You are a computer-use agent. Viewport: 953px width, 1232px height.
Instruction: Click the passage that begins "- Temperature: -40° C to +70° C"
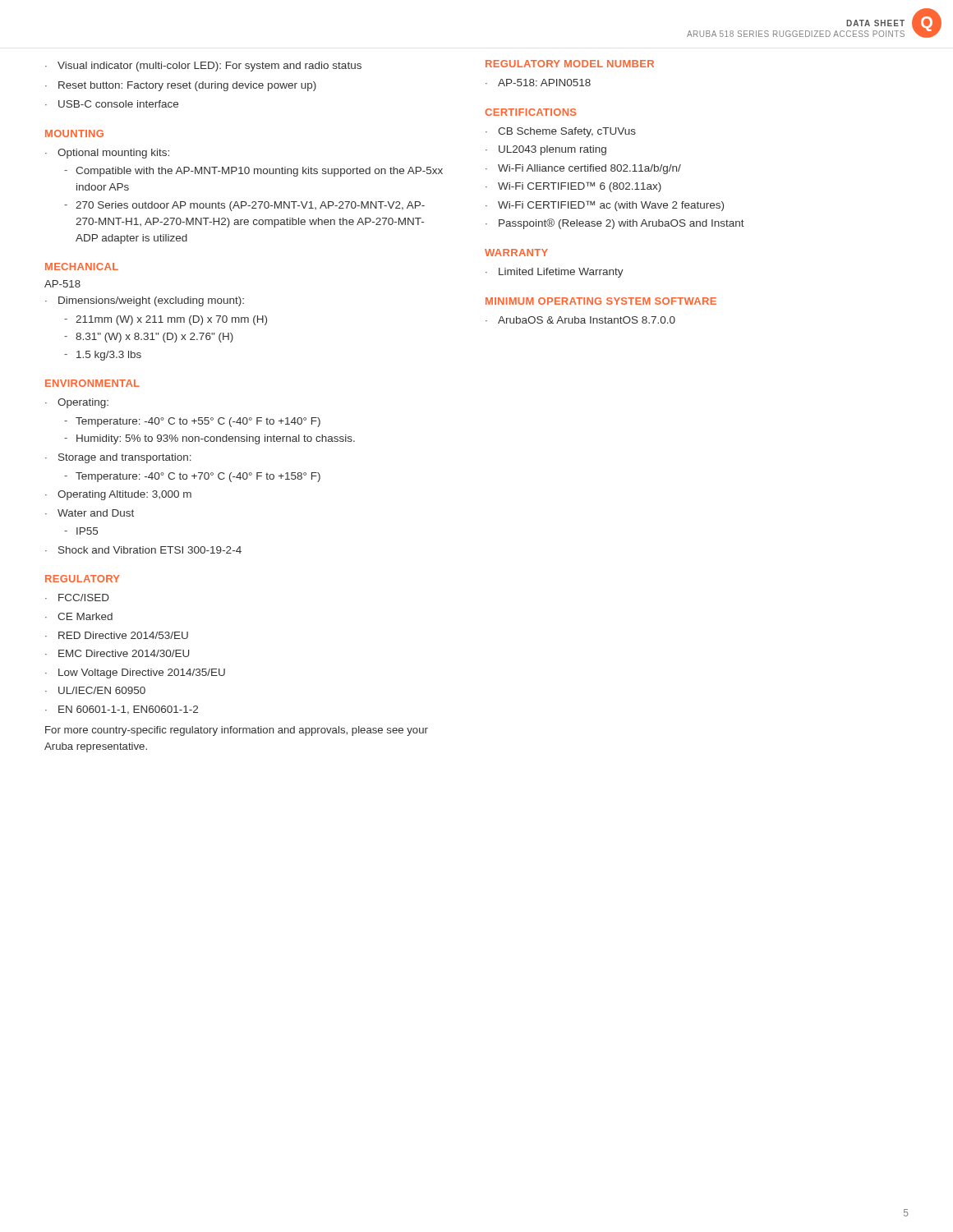click(x=192, y=476)
